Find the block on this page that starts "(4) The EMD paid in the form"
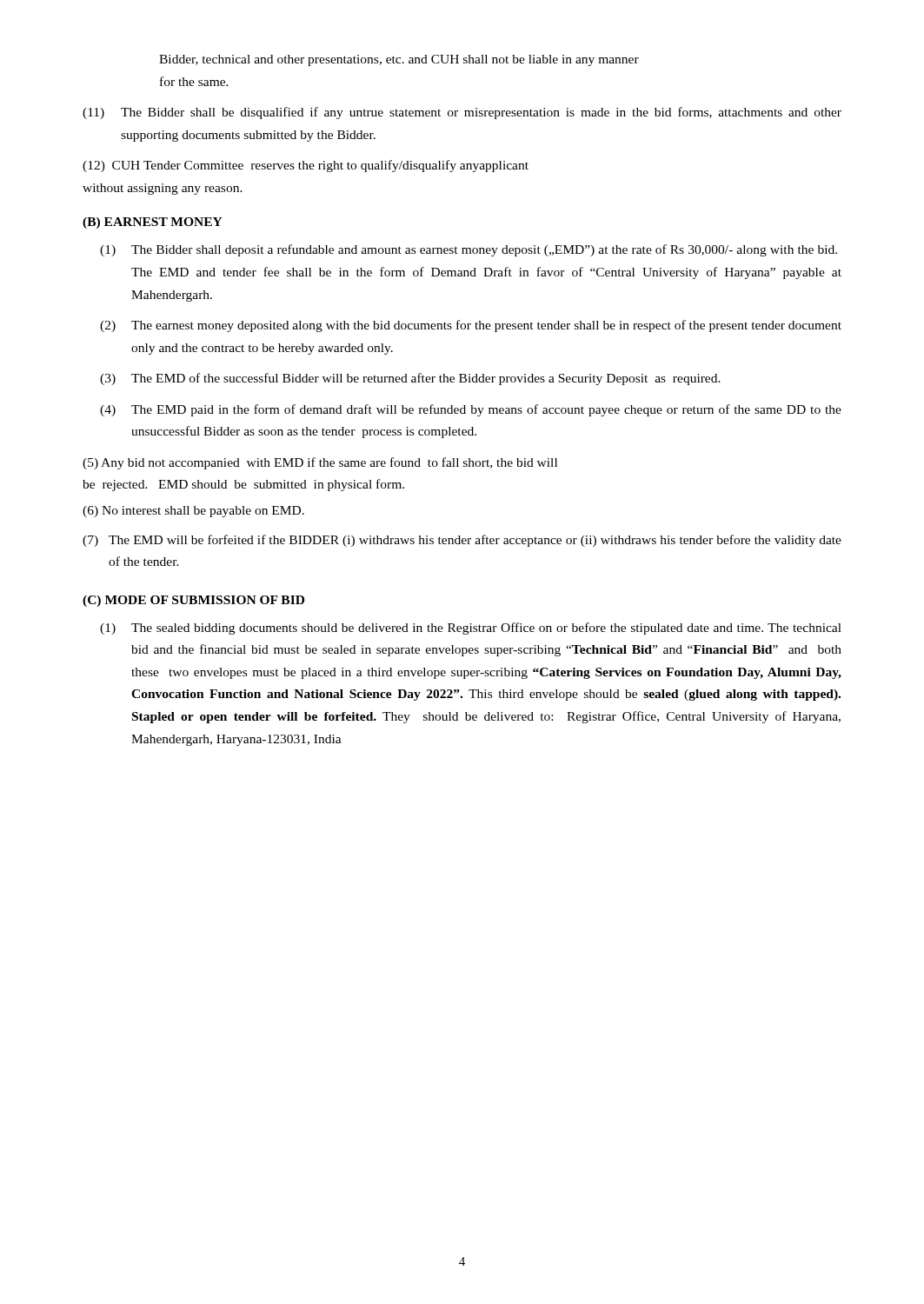Screen dimensions: 1304x924 (471, 420)
